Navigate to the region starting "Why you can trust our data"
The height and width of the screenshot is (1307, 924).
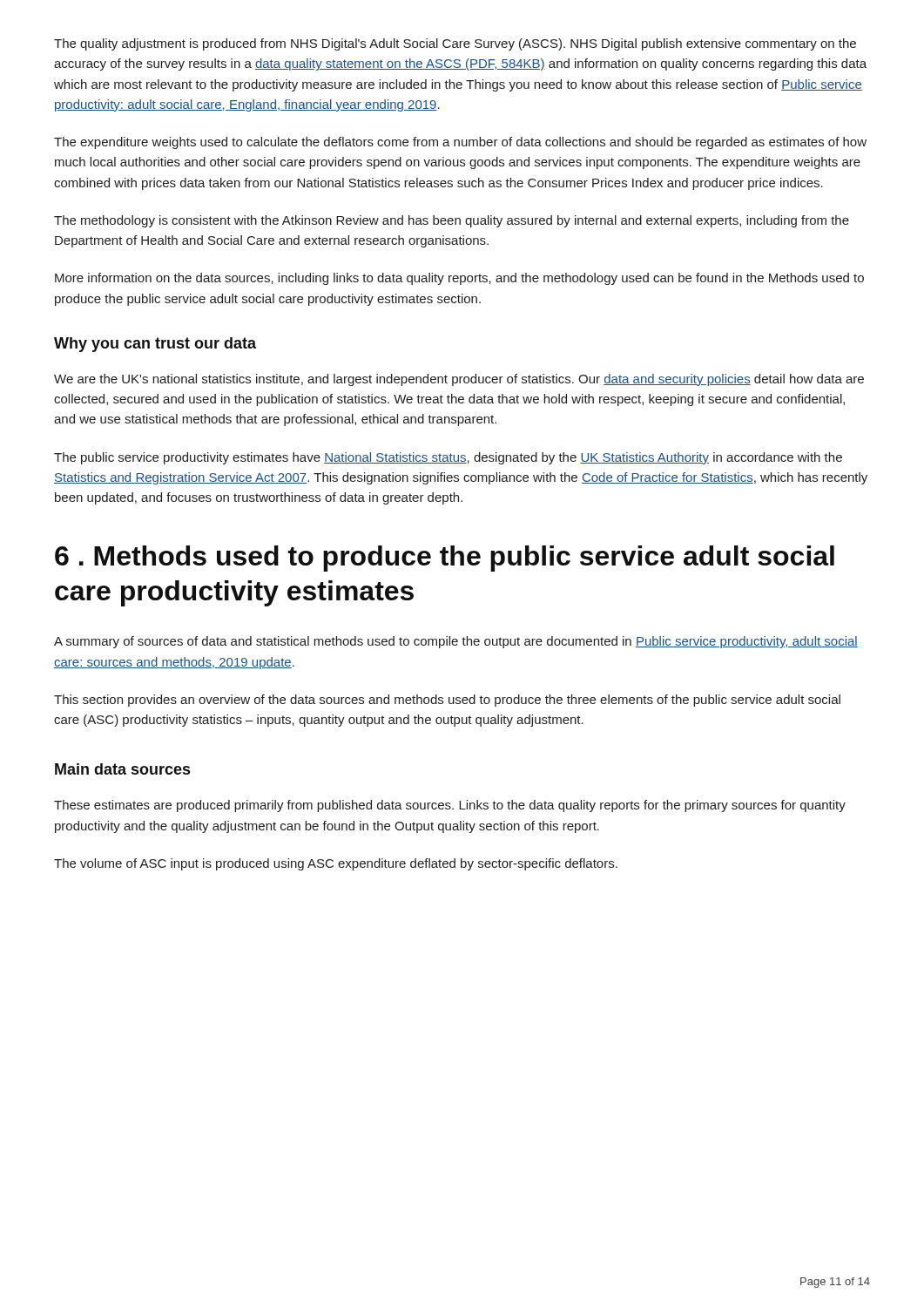click(155, 343)
